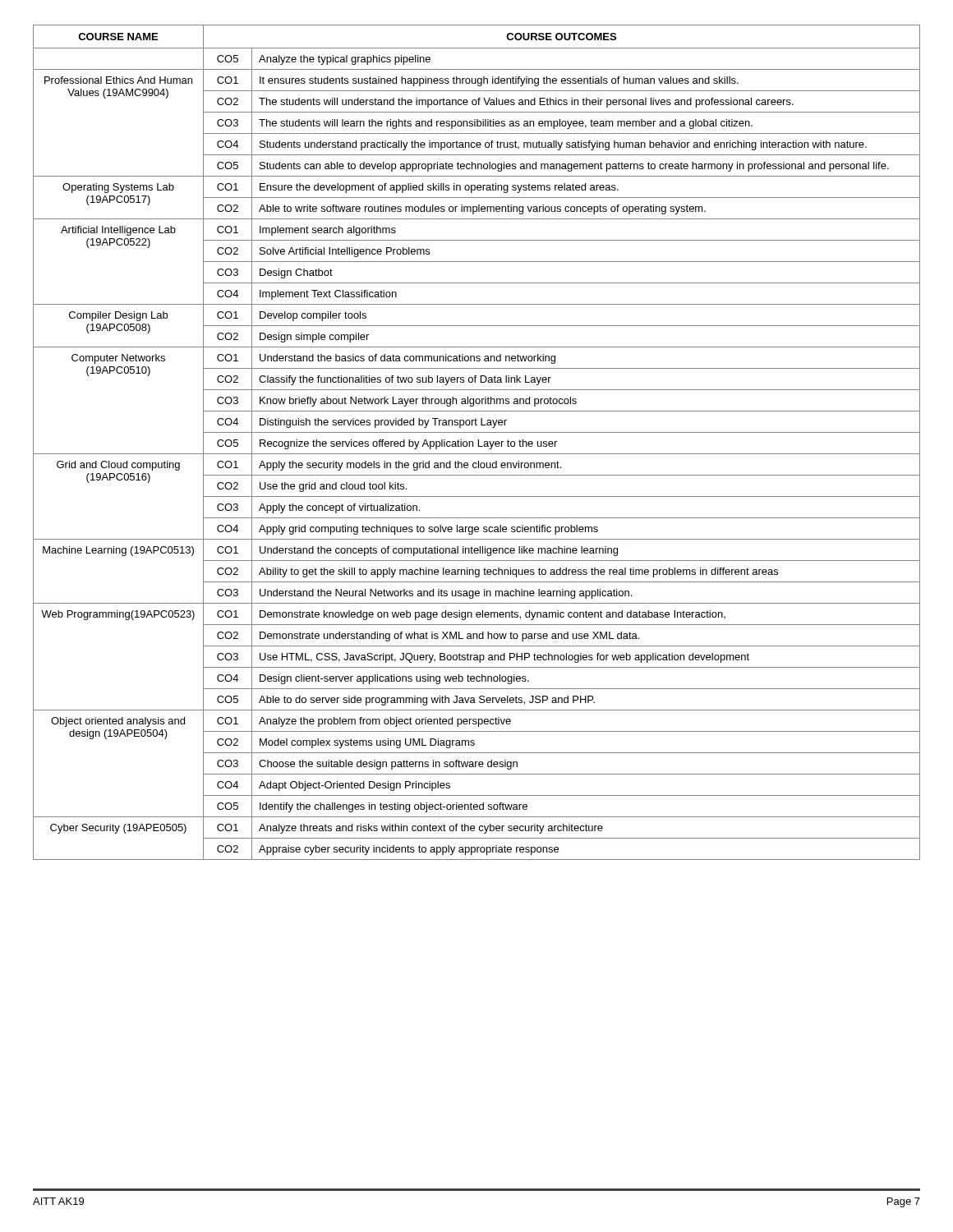Screen dimensions: 1232x953
Task: Find the table that mentions "Recognize the services"
Action: [x=476, y=603]
